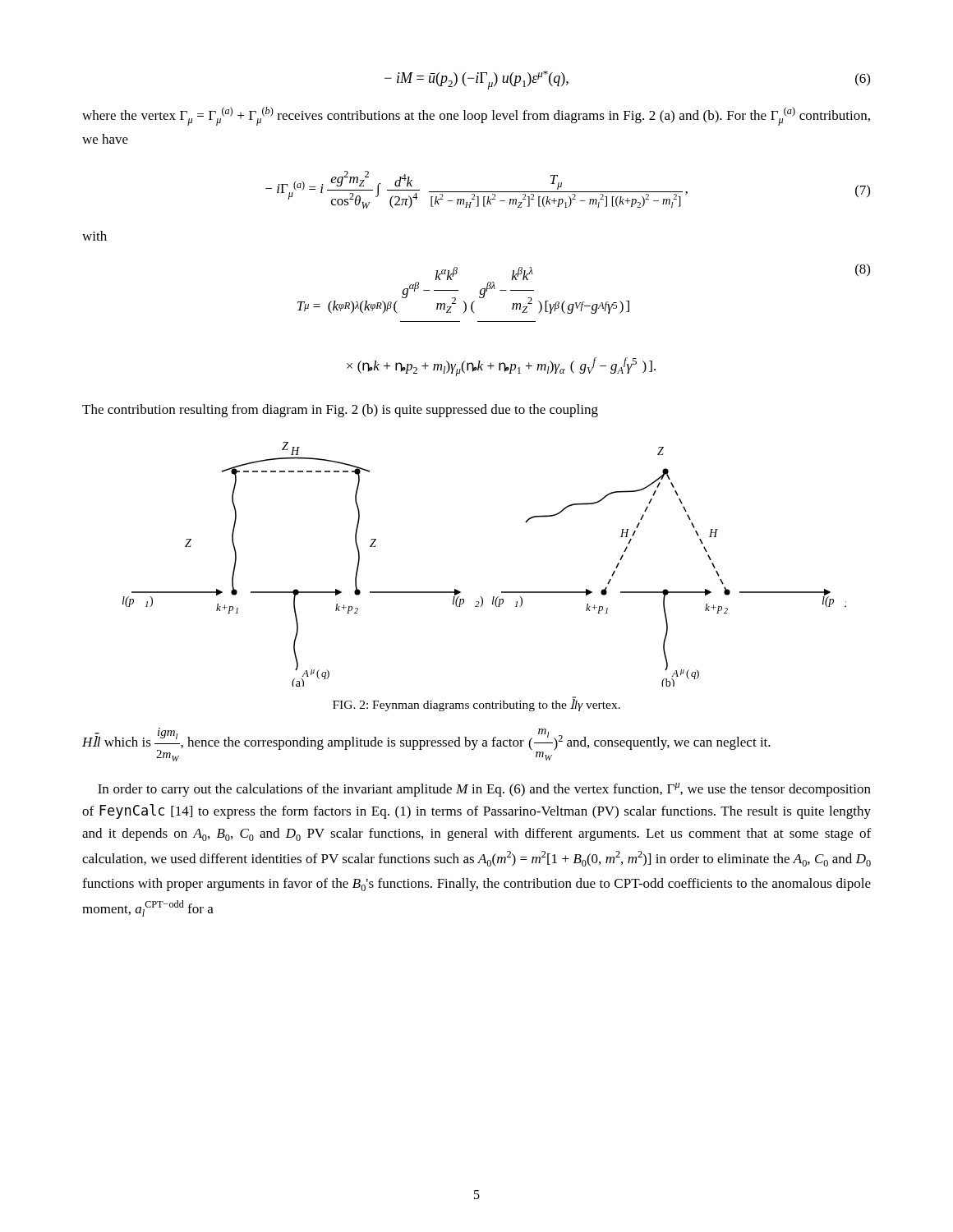
Task: Point to the block beginning "The contribution resulting"
Action: pyautogui.click(x=340, y=410)
